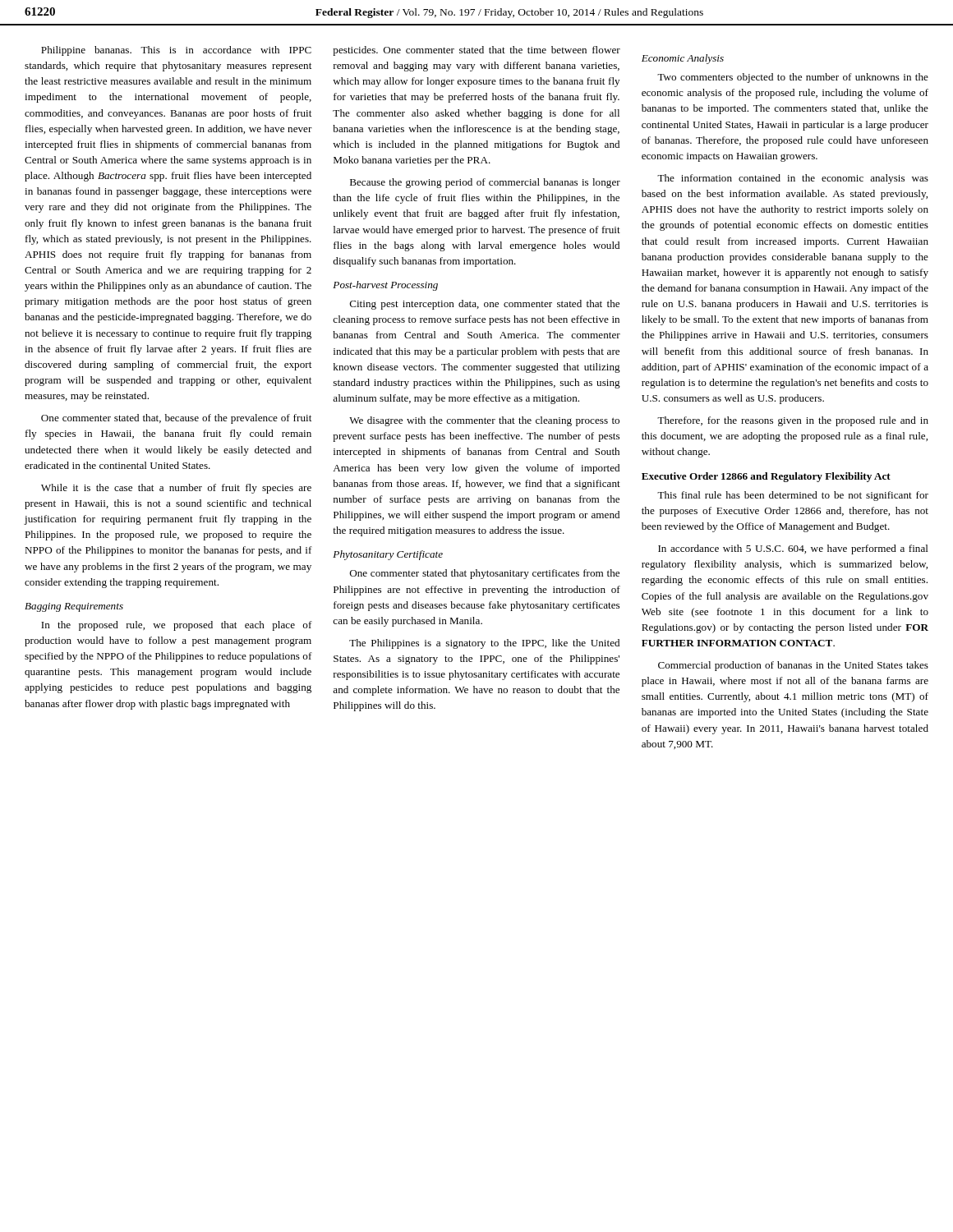Locate the region starting "Two commenters objected to the number of unknowns"

tap(785, 116)
